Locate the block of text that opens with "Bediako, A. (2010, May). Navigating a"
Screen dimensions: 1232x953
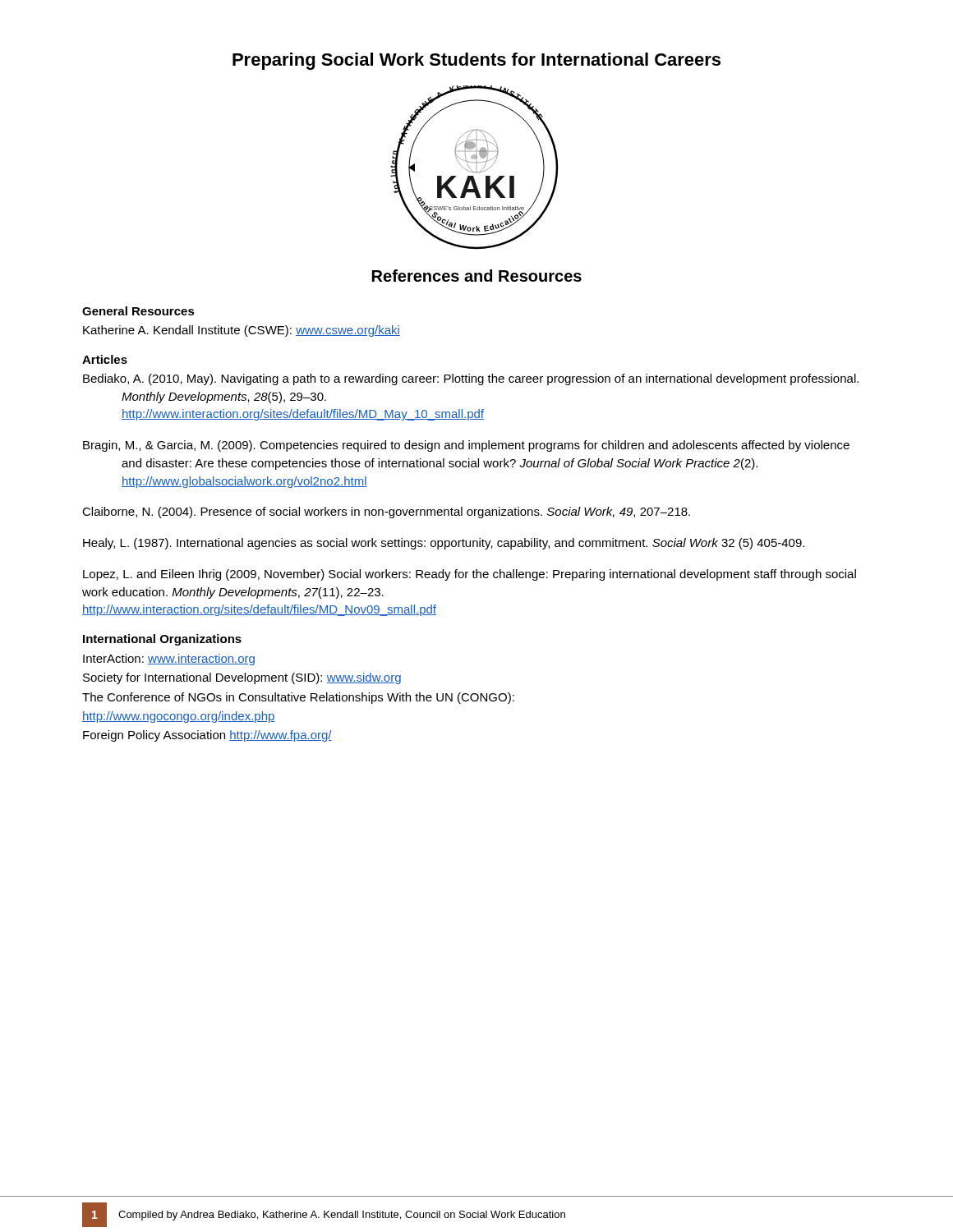click(471, 379)
